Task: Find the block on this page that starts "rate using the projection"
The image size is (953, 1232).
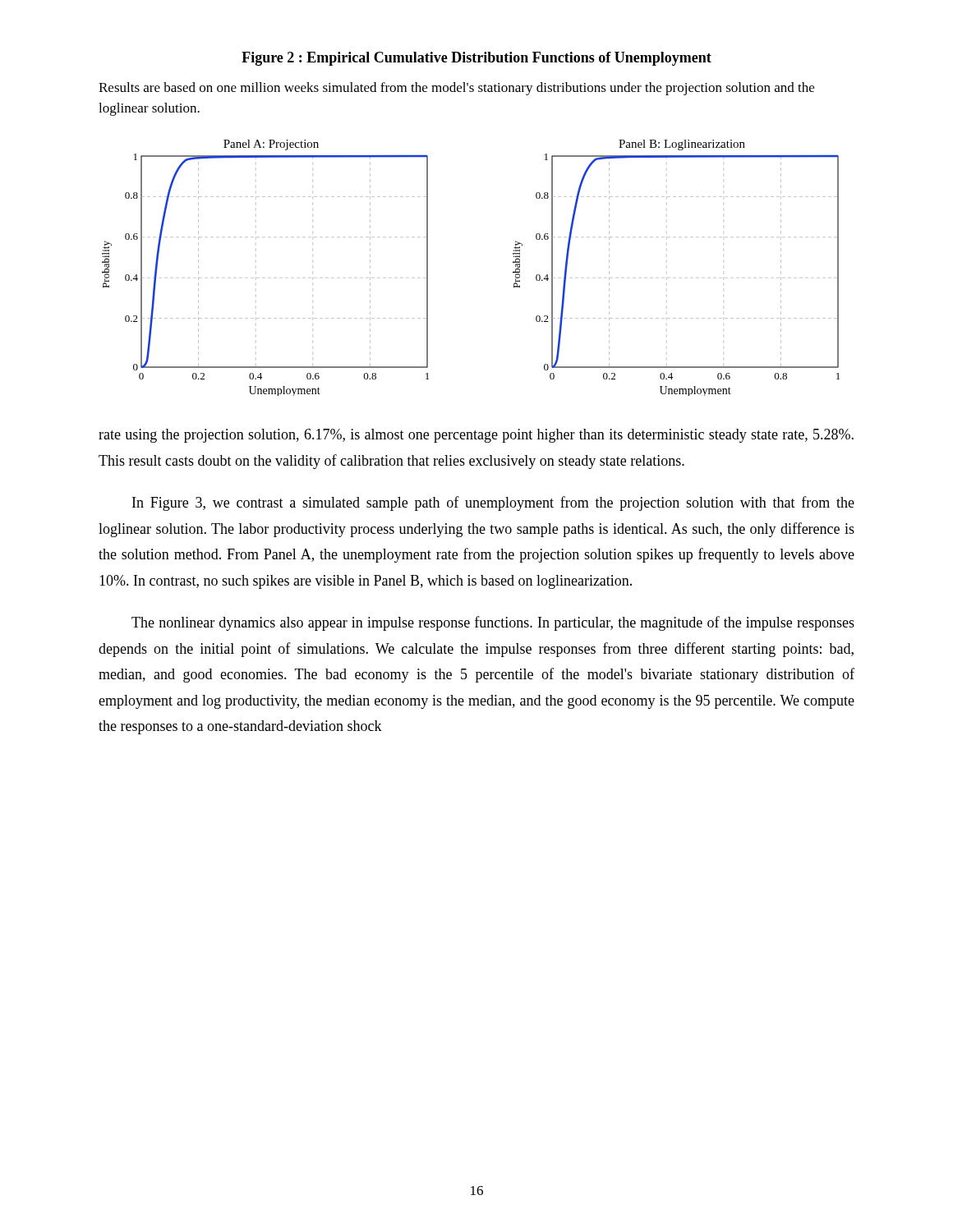Action: pyautogui.click(x=476, y=448)
